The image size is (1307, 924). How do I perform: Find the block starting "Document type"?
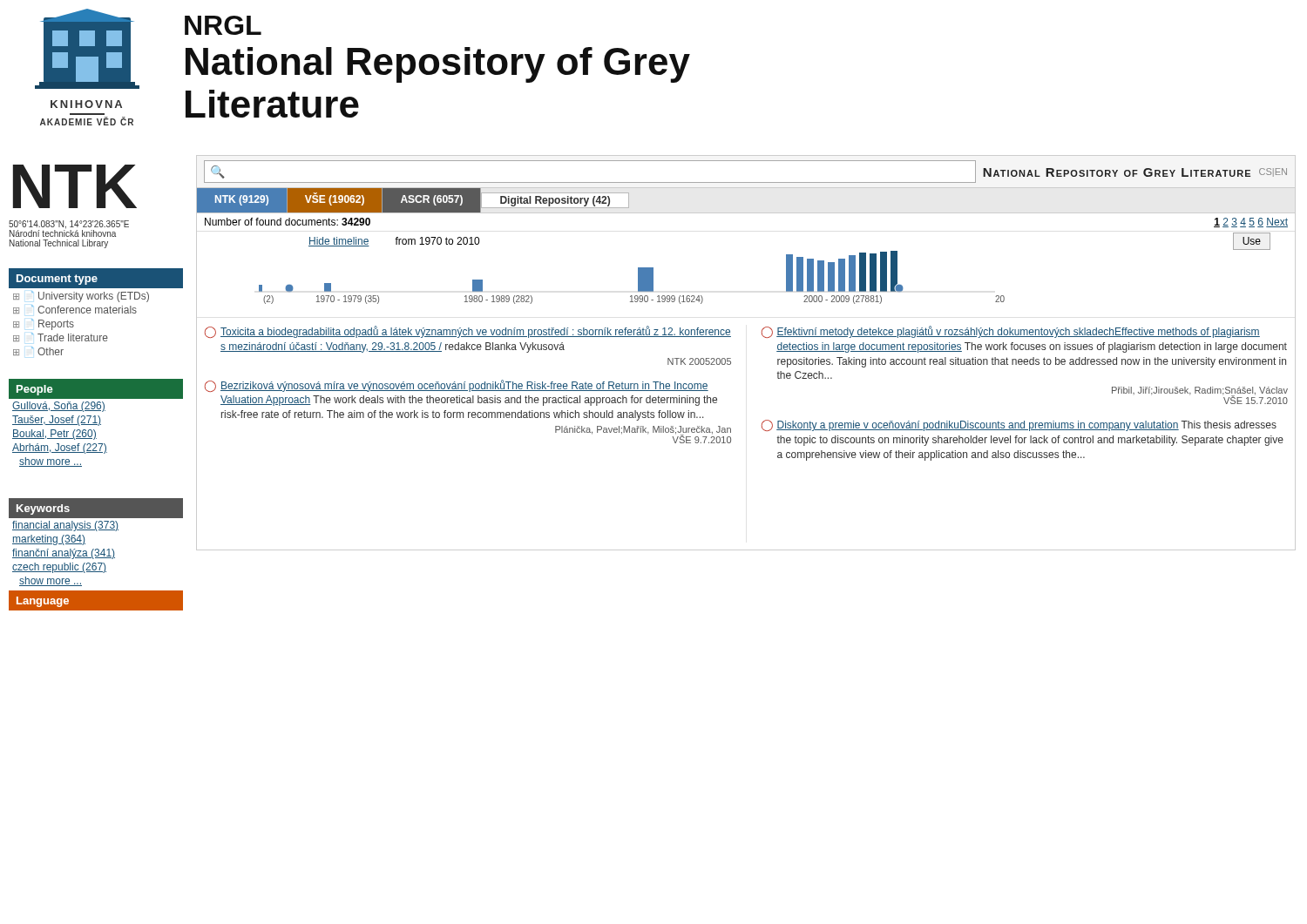57,278
